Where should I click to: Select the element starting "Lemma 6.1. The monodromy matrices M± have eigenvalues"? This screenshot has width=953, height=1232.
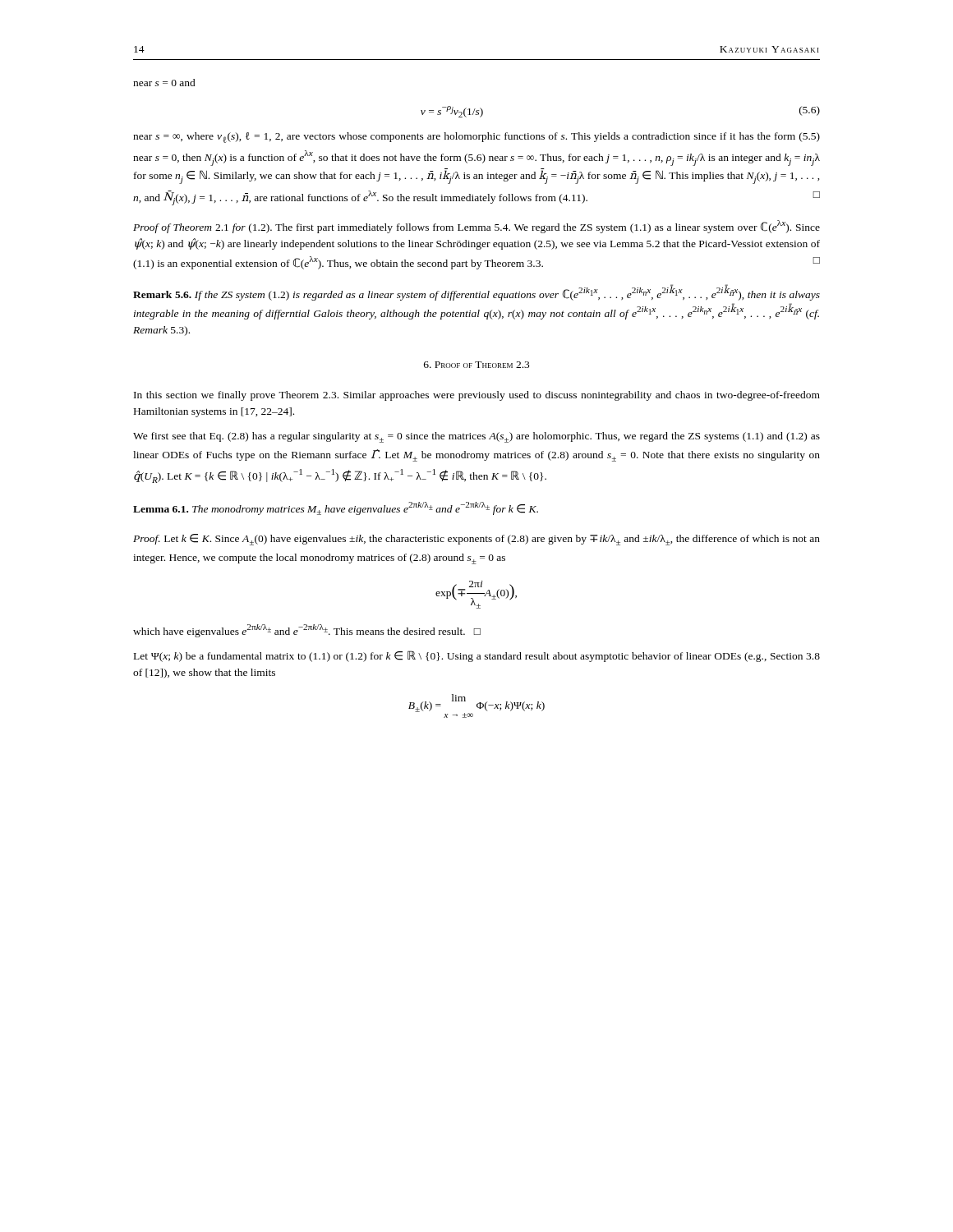point(476,509)
